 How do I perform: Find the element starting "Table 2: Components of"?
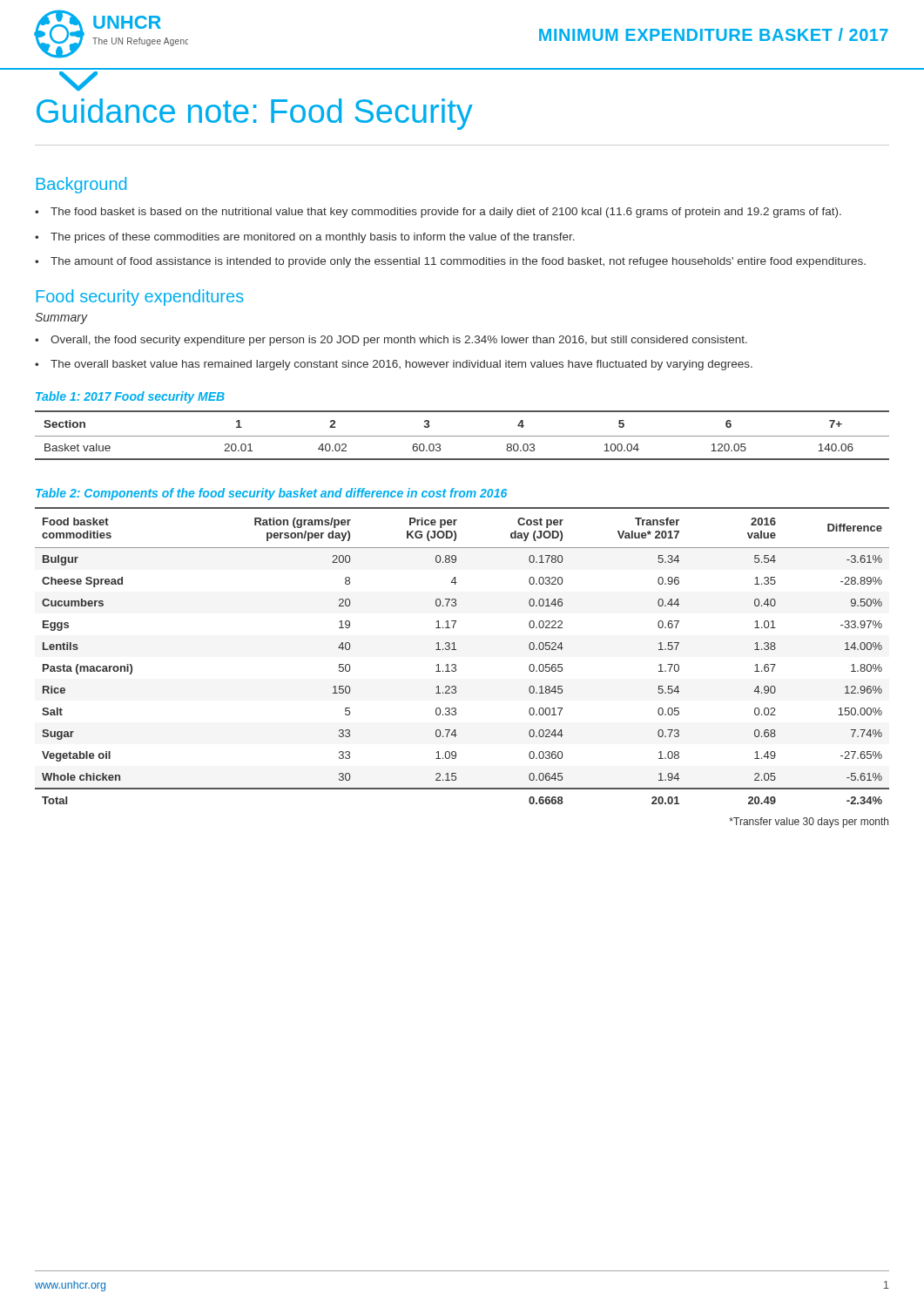[x=271, y=493]
